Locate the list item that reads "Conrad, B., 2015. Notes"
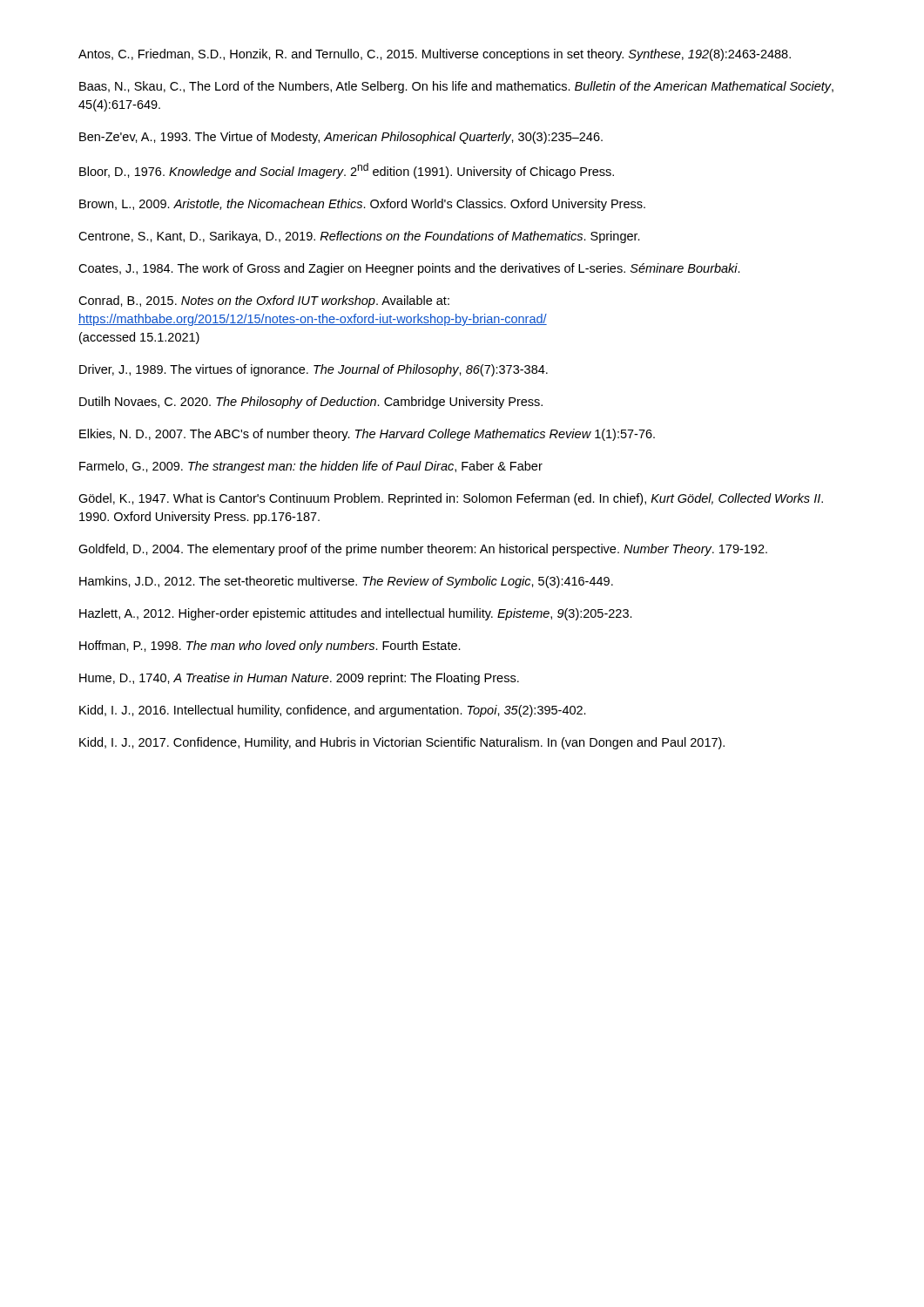This screenshot has height=1307, width=924. tap(312, 319)
